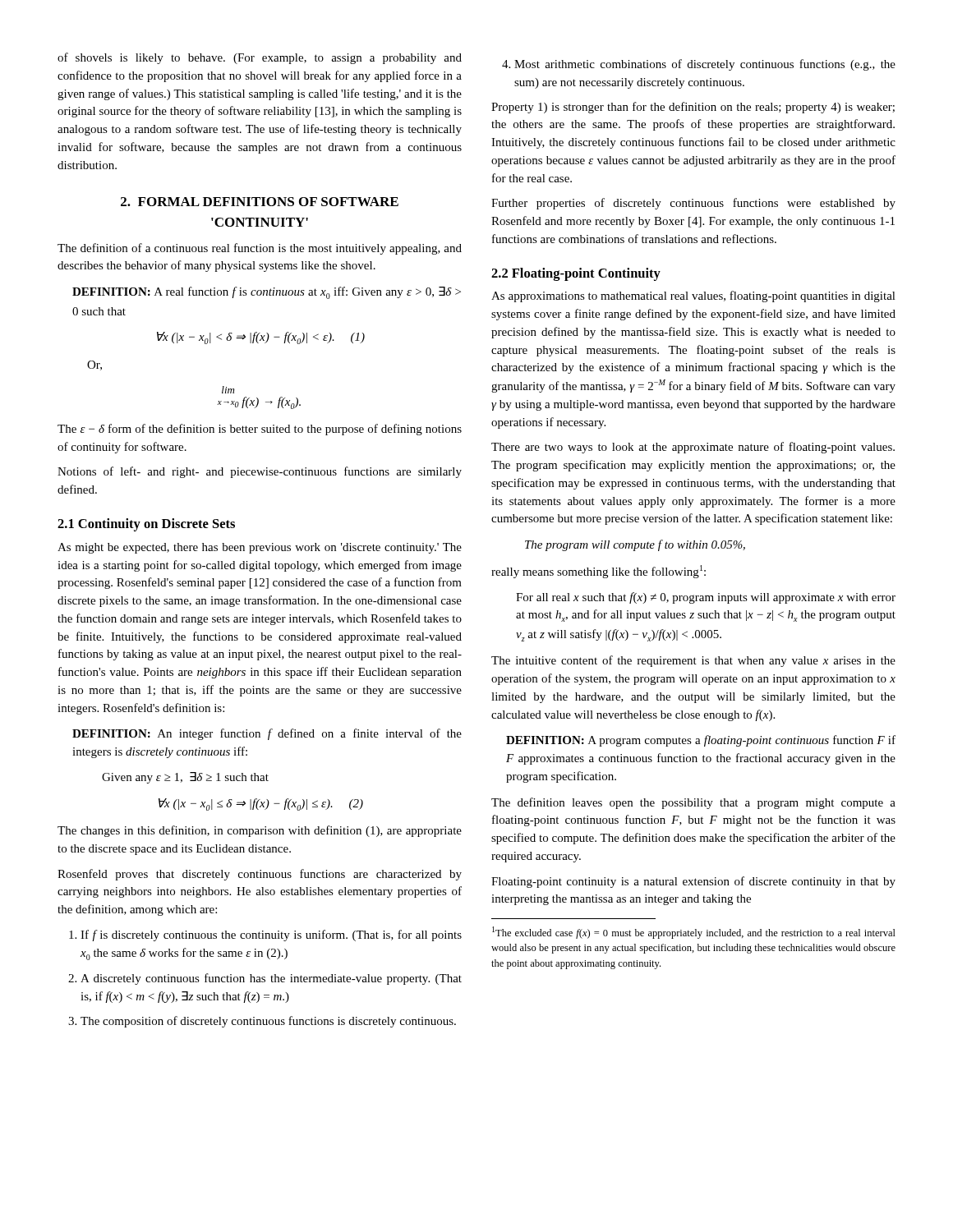Select the passage starting "2.2 Floating-point Continuity"
953x1232 pixels.
(576, 274)
